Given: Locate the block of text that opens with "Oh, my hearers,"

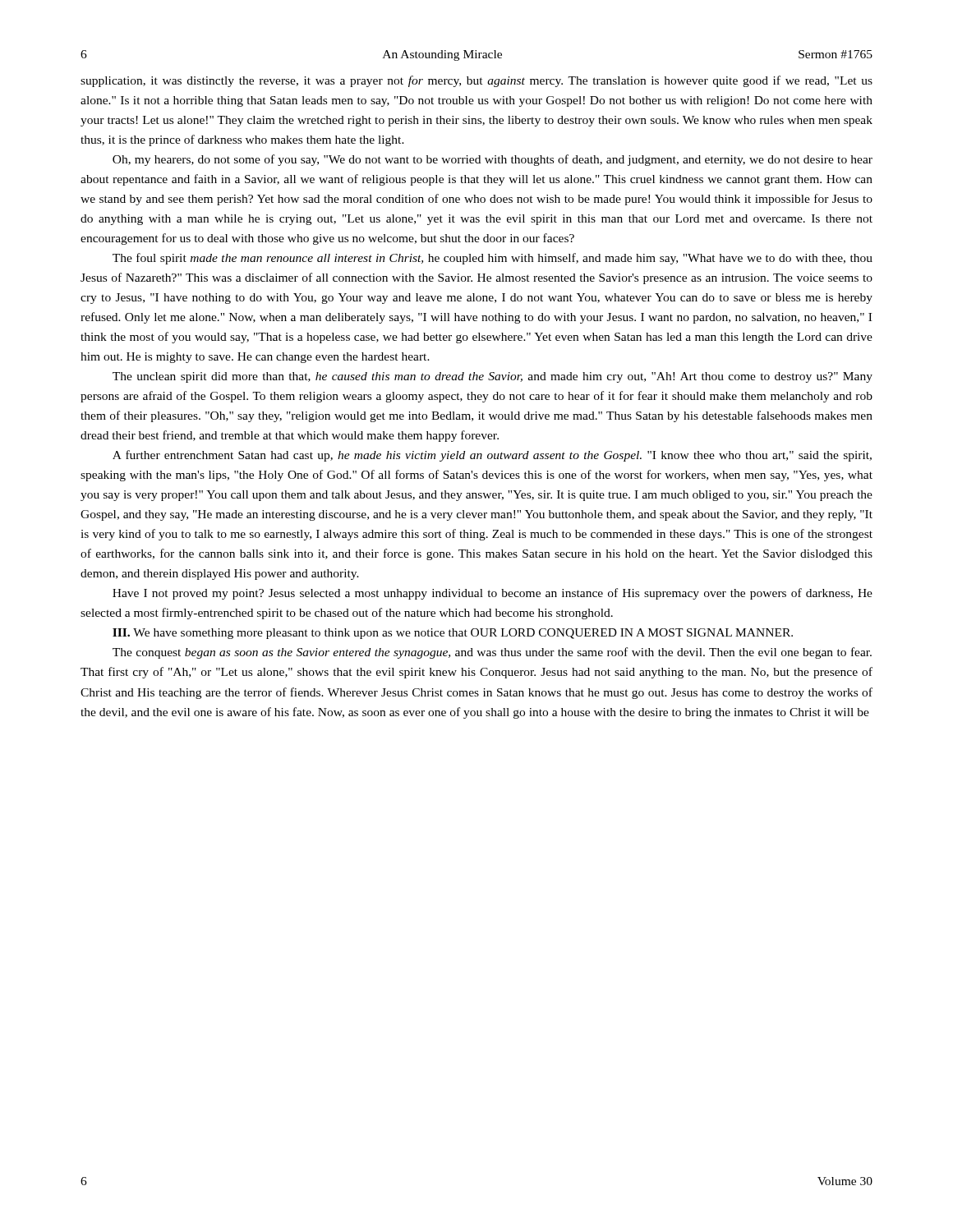Looking at the screenshot, I should (476, 199).
